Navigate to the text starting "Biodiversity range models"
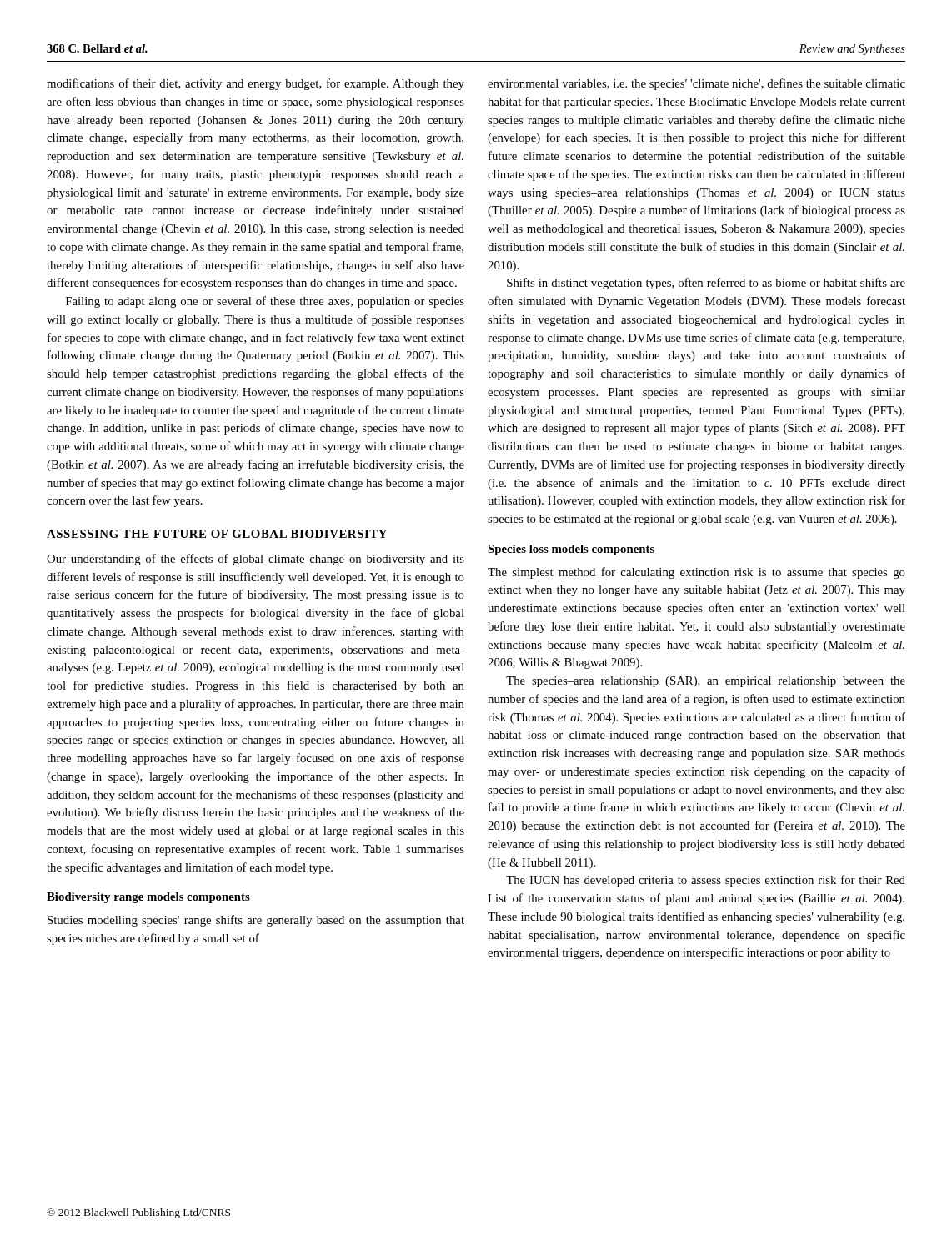Viewport: 952px width, 1251px height. tap(255, 898)
